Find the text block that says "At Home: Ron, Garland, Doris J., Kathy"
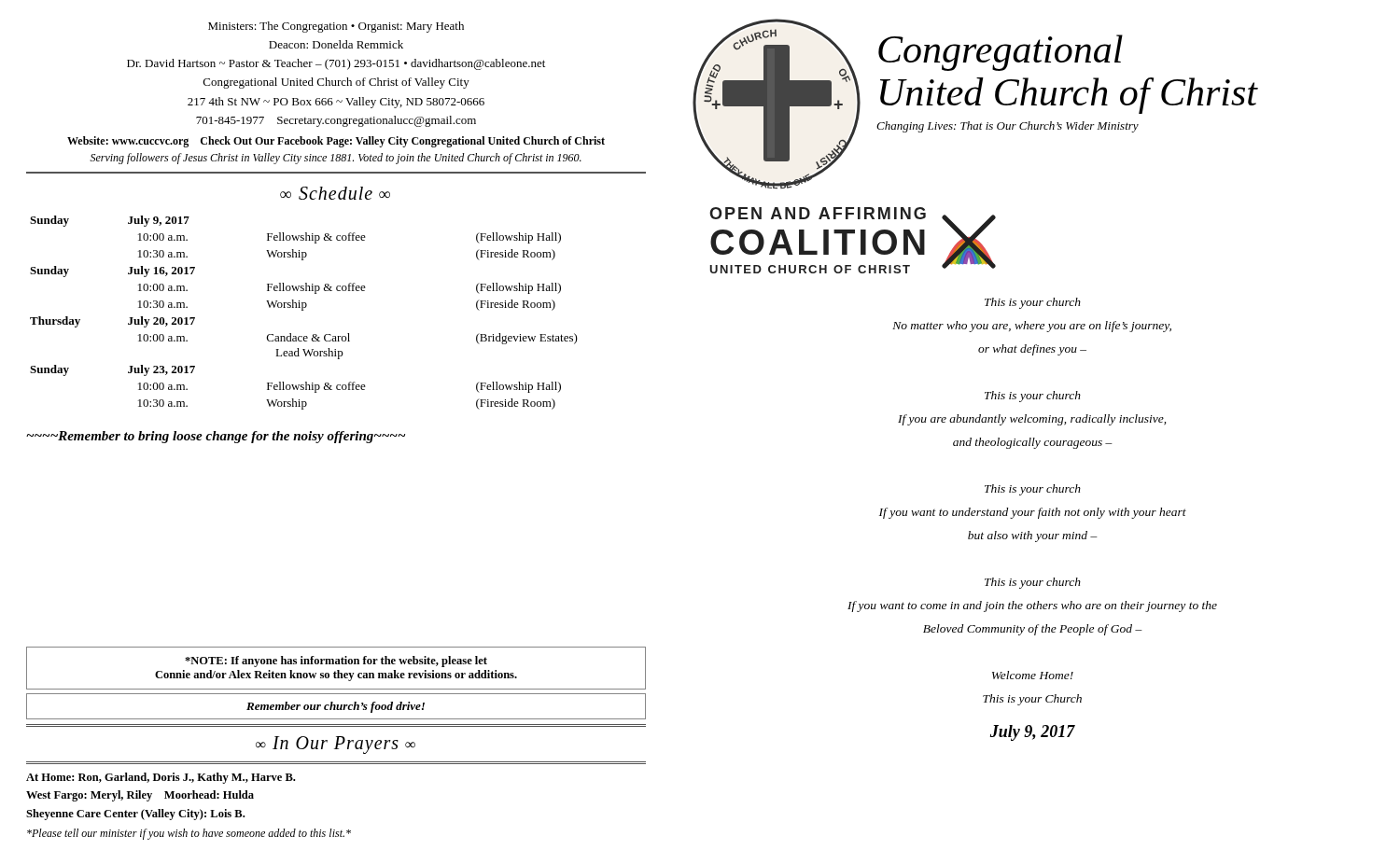 (161, 795)
